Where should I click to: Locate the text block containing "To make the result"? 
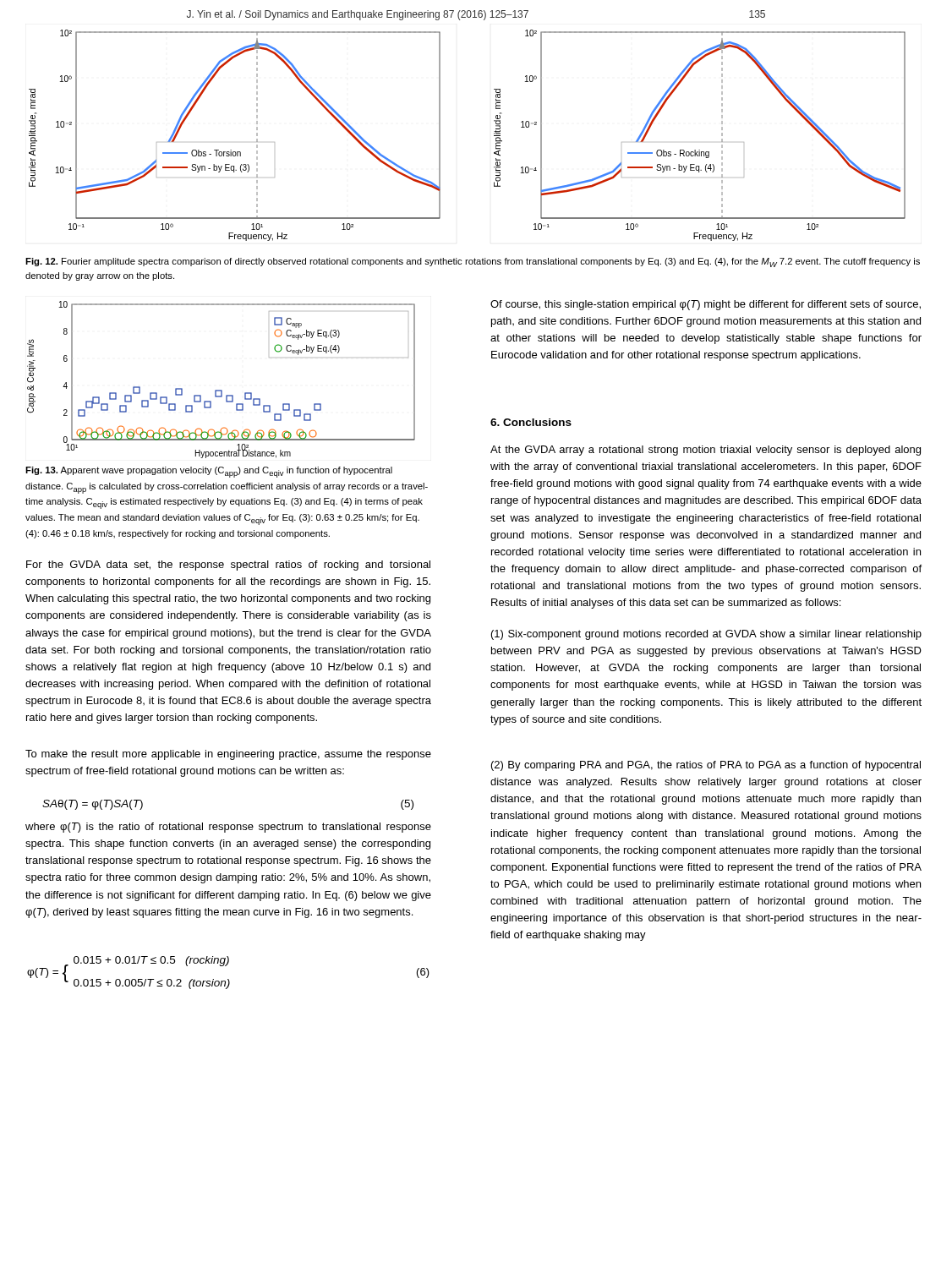point(228,762)
